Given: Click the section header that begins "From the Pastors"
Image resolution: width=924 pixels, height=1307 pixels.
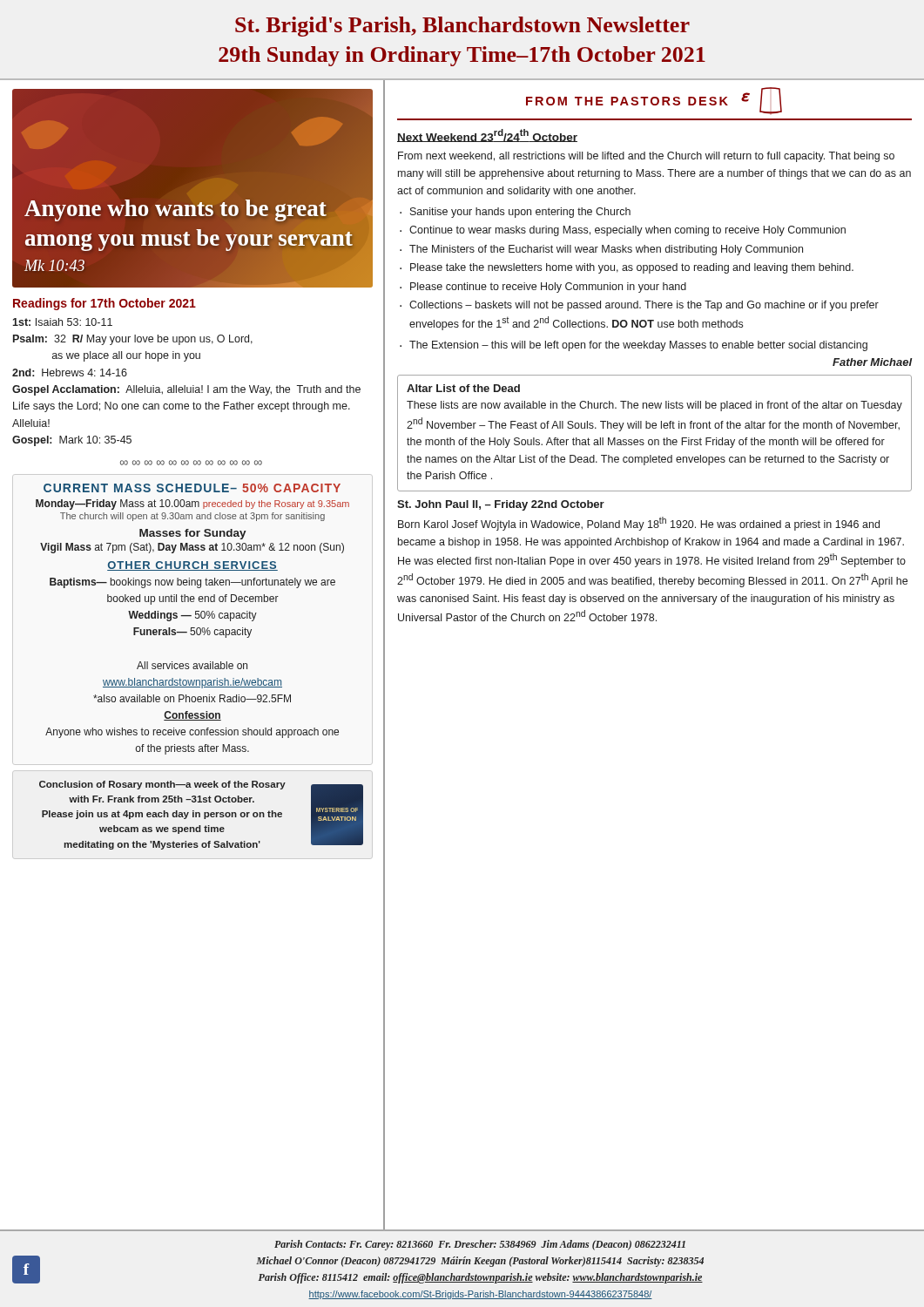Looking at the screenshot, I should point(654,101).
